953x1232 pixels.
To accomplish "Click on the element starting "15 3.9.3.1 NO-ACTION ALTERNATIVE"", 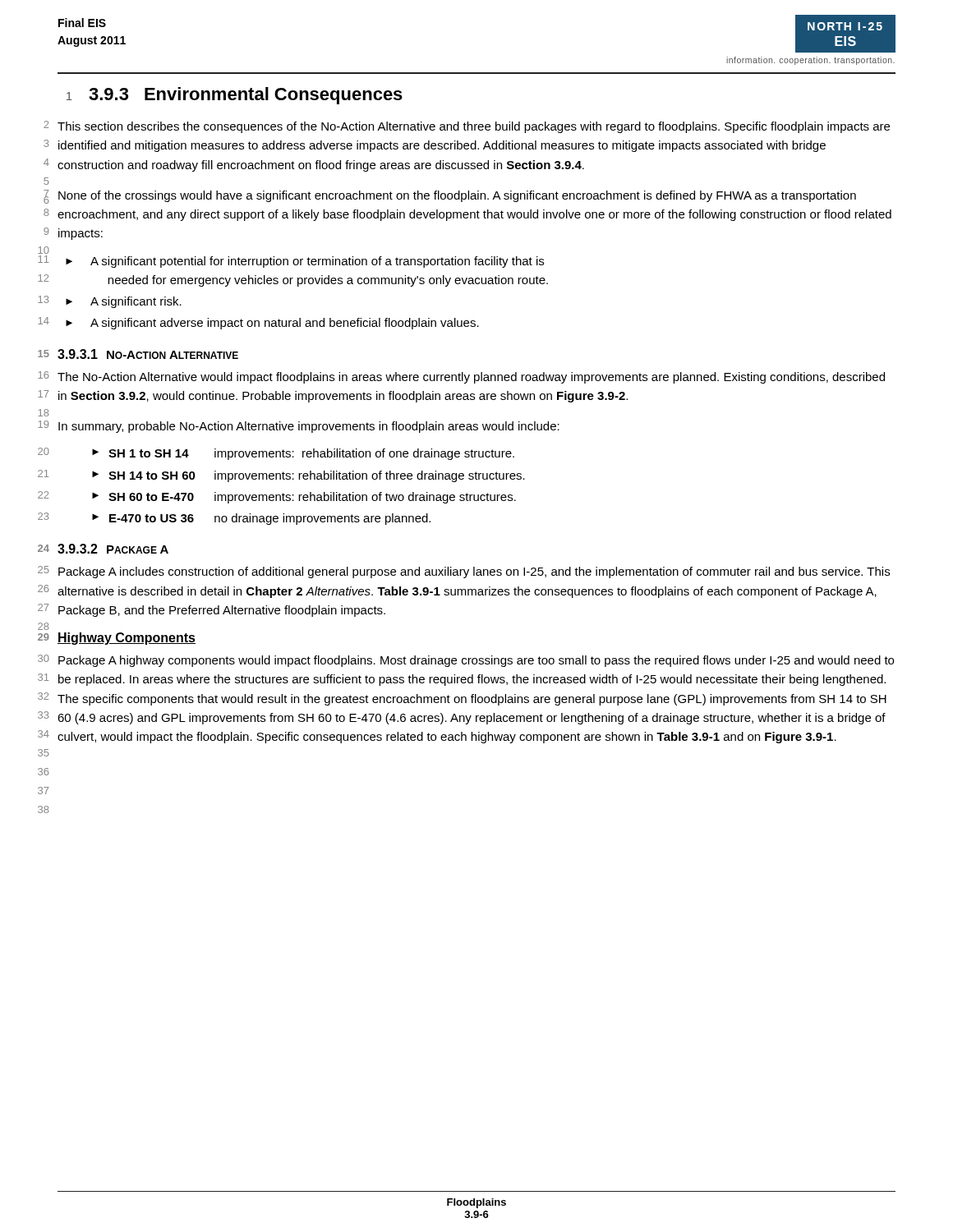I will click(148, 354).
